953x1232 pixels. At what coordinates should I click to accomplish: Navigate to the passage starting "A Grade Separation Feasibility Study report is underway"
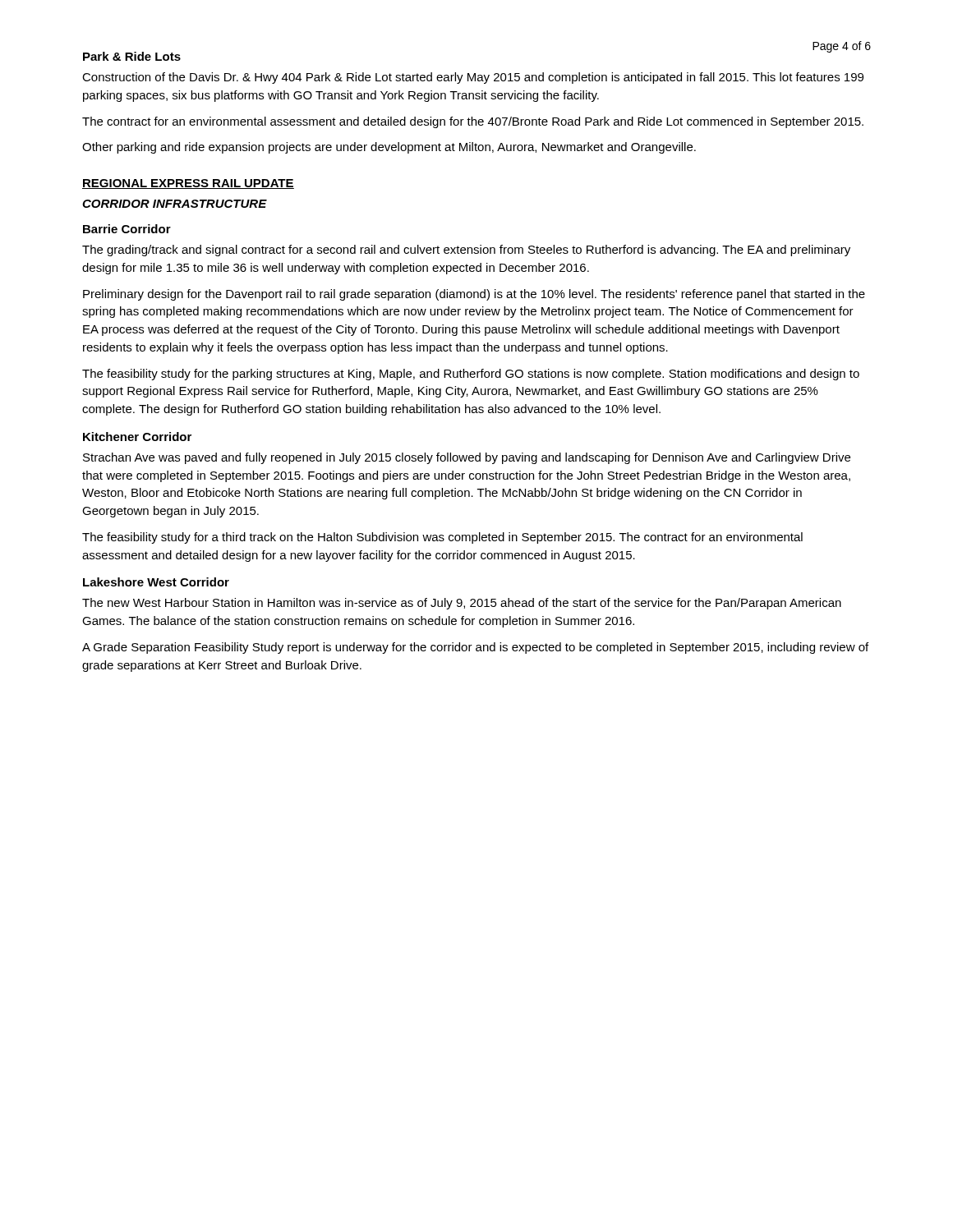(475, 656)
